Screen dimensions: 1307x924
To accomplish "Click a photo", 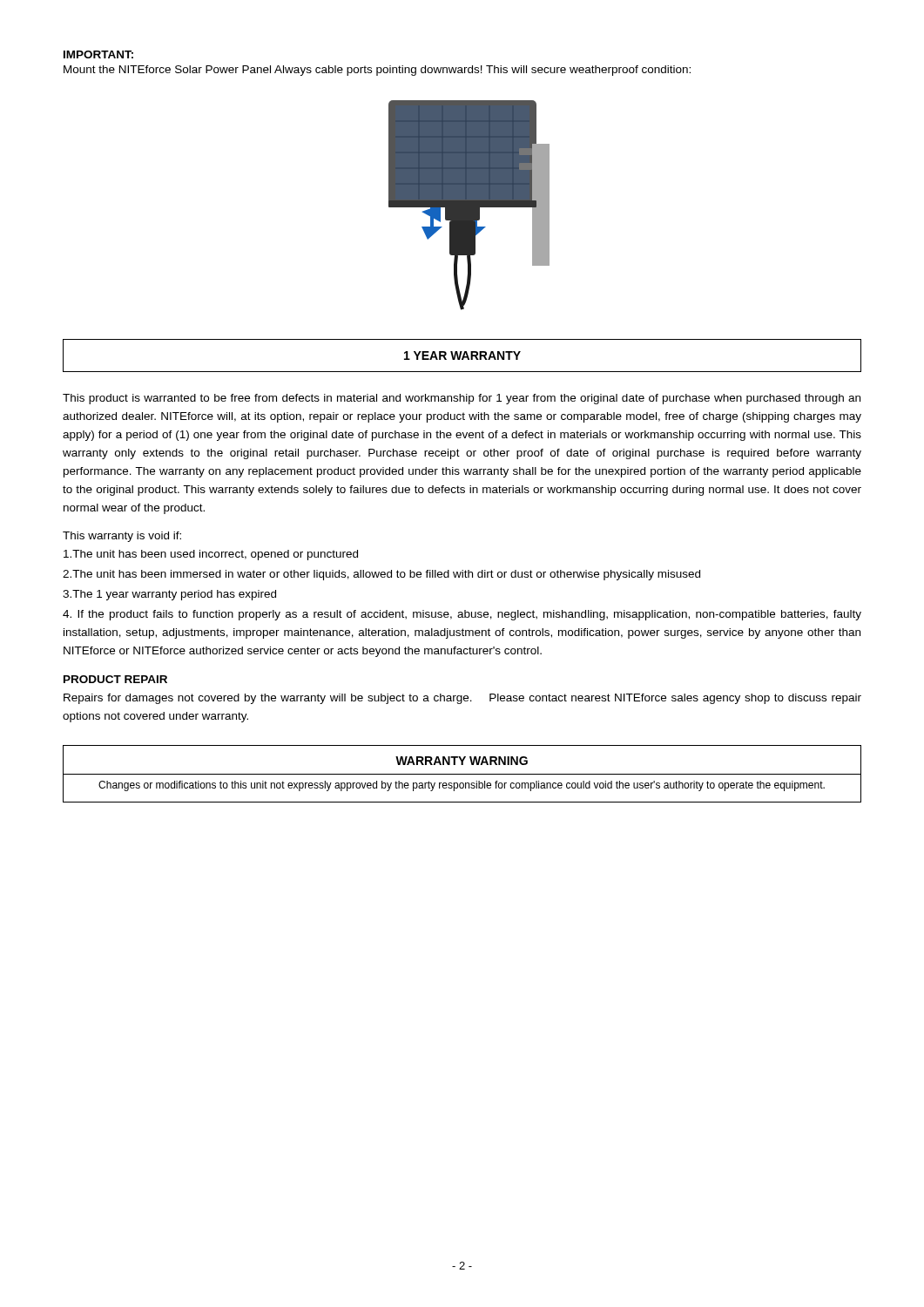I will point(462,205).
